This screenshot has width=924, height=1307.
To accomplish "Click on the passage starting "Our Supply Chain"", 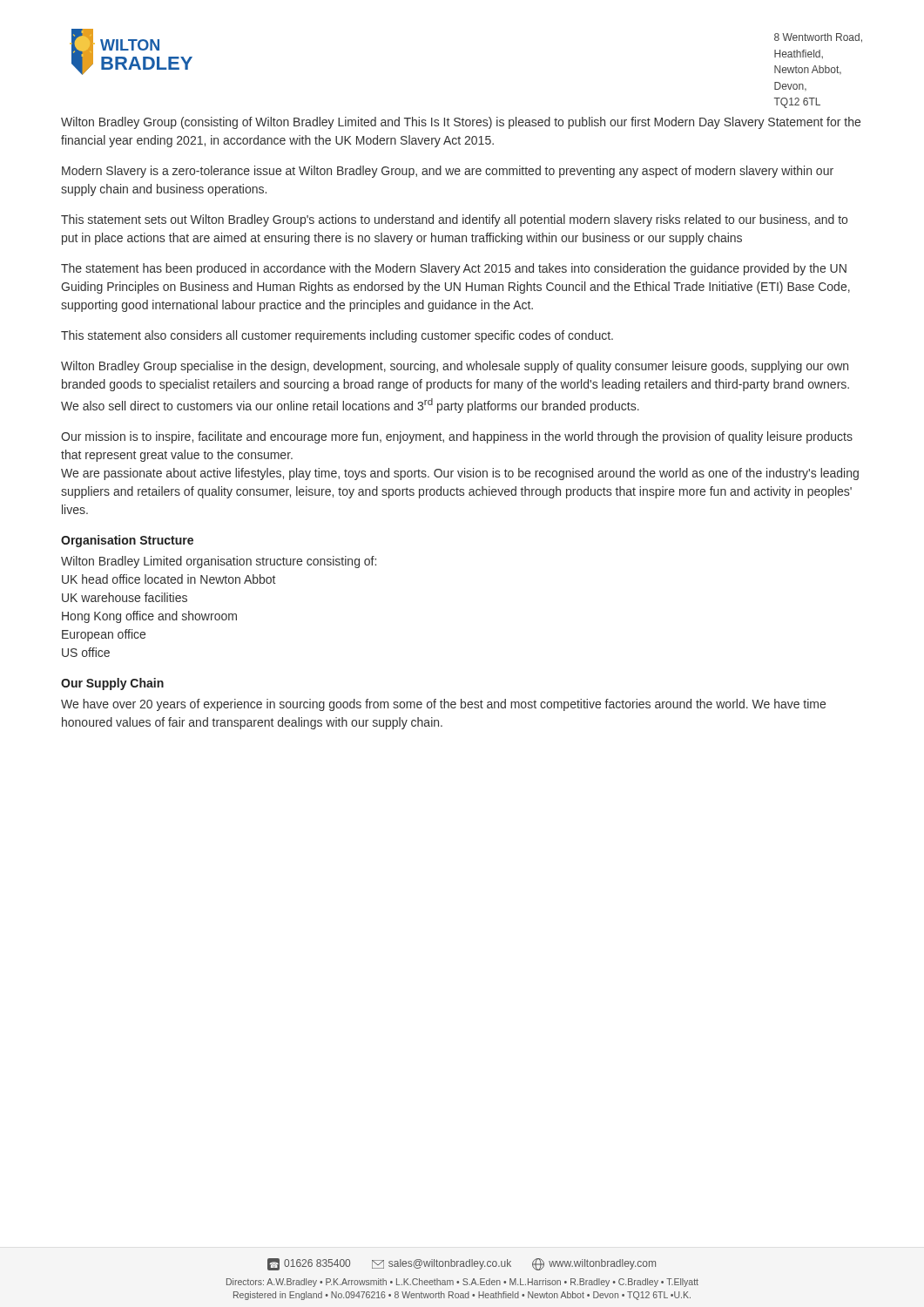I will tap(112, 683).
